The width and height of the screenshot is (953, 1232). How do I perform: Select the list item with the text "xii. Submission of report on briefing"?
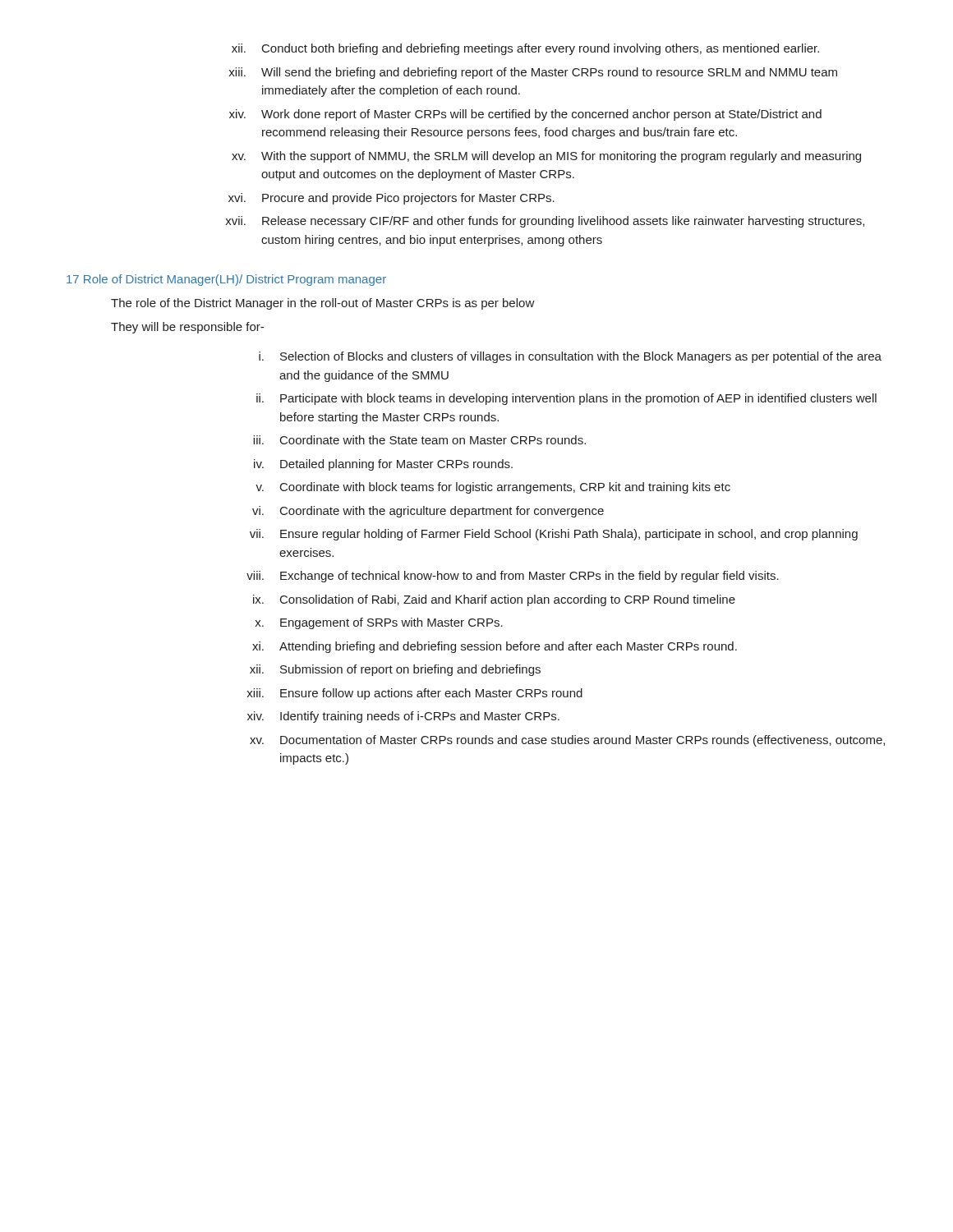tap(395, 670)
